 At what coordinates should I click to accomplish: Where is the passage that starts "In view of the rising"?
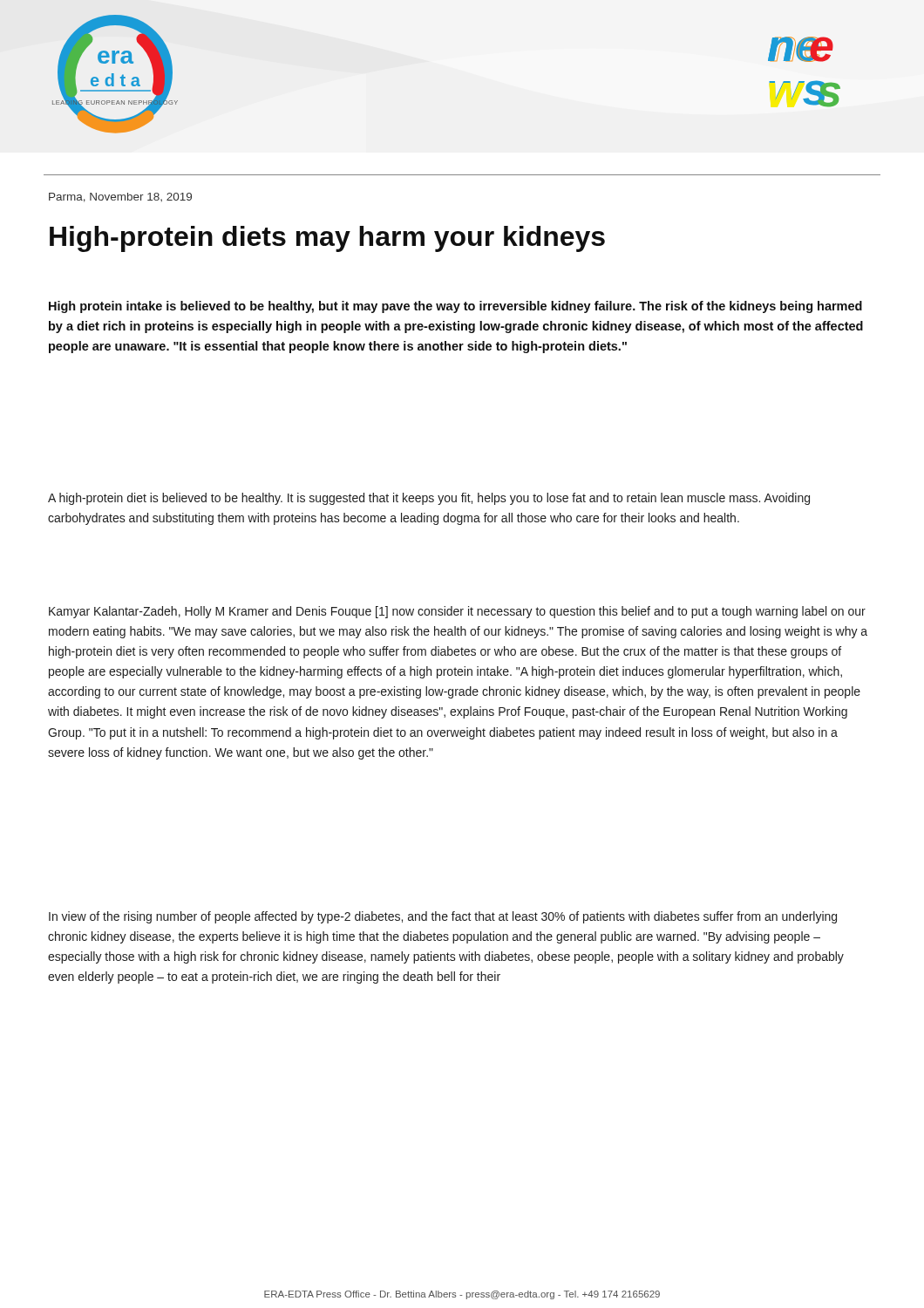point(446,947)
